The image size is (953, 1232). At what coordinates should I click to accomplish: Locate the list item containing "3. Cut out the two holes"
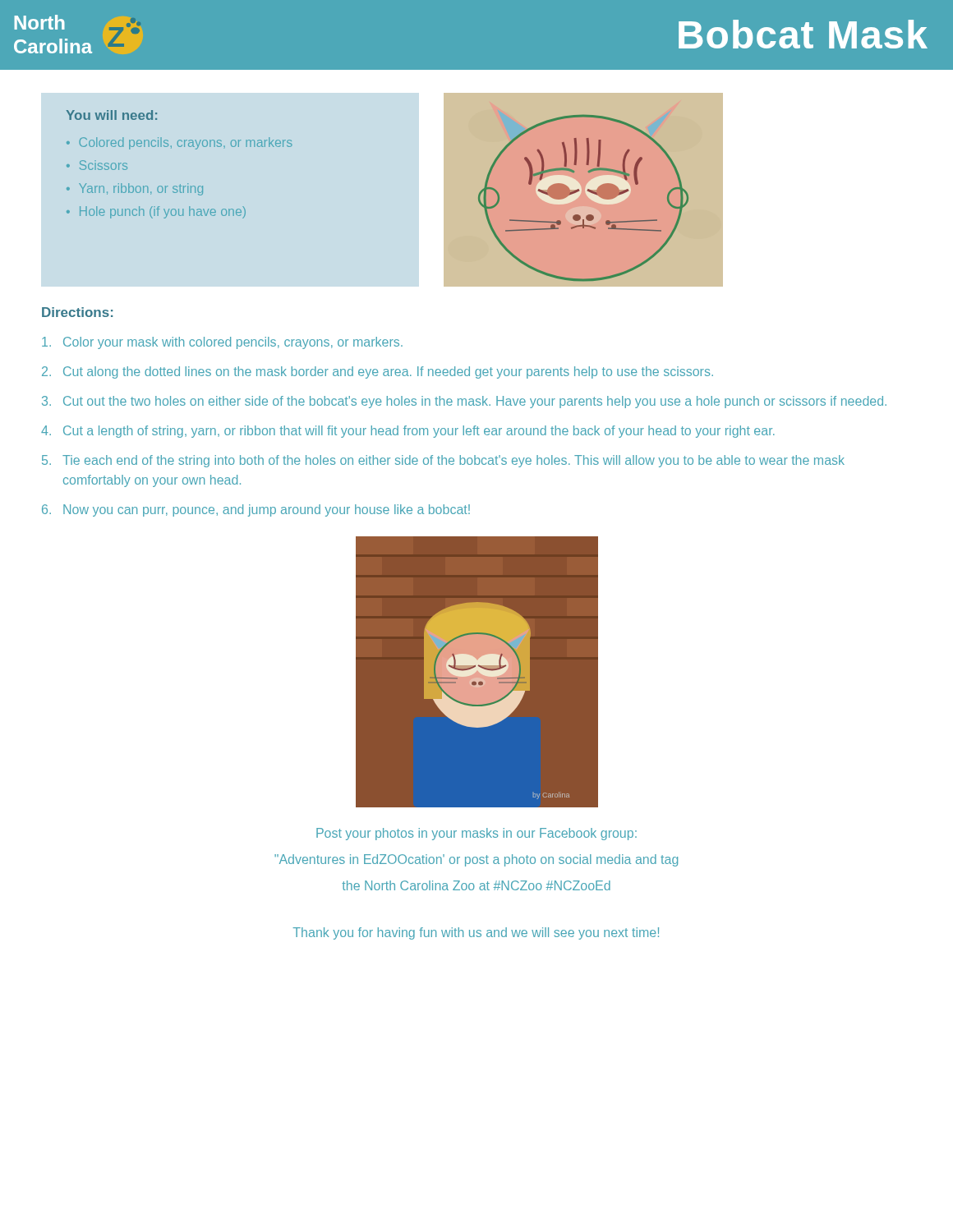464,402
